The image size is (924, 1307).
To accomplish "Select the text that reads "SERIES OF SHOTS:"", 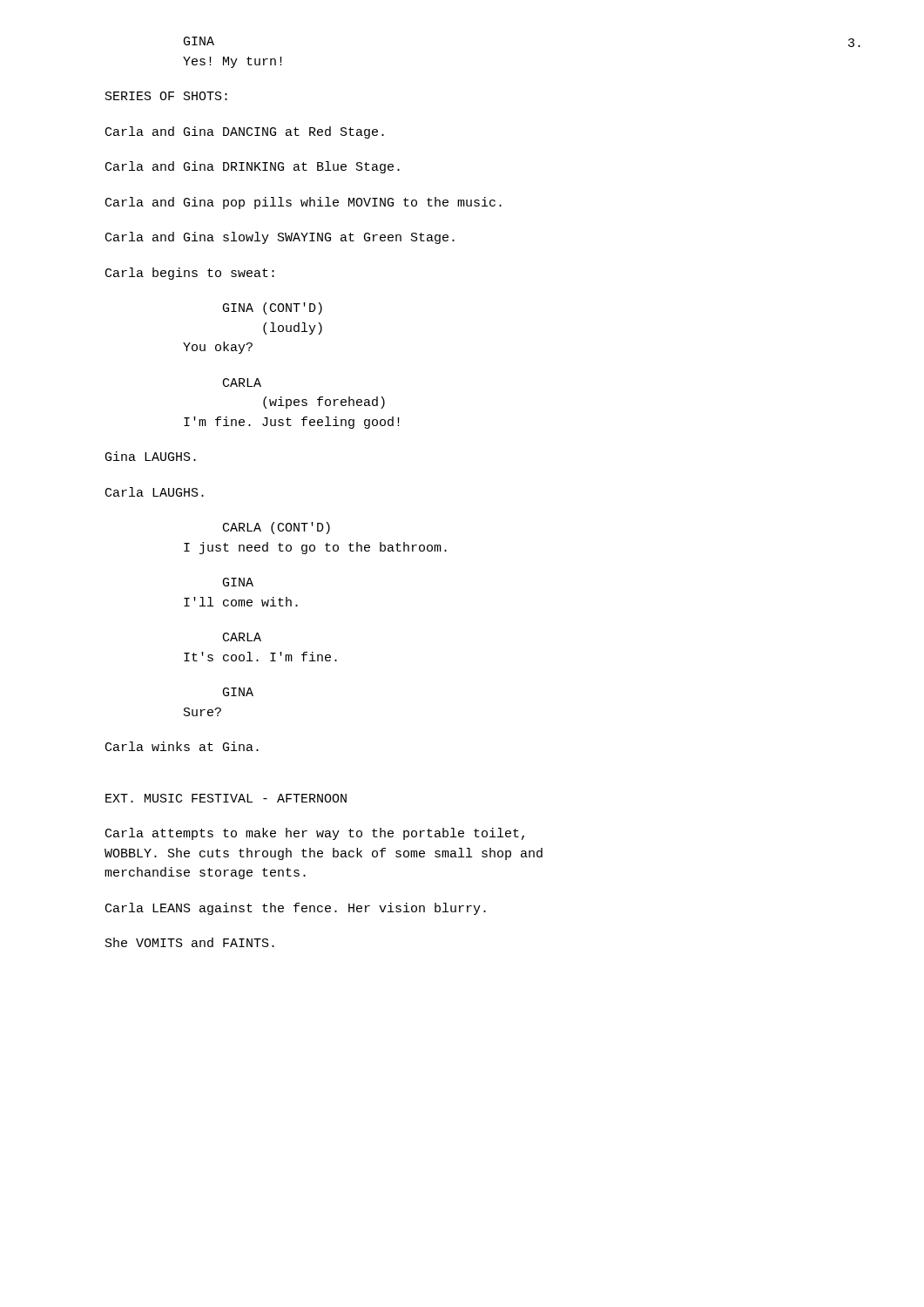I will tap(167, 97).
